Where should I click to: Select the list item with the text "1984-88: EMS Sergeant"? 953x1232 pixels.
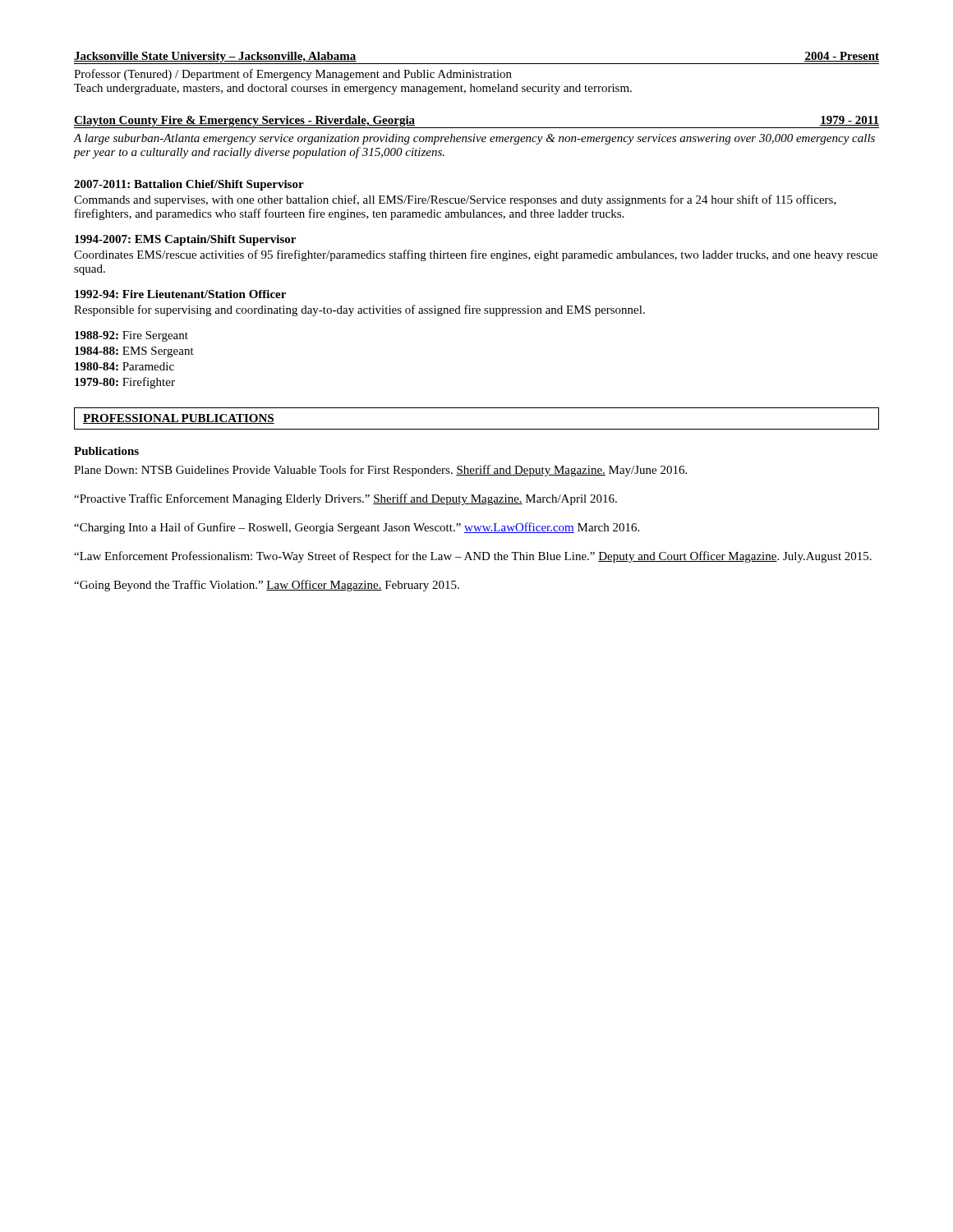click(x=134, y=351)
